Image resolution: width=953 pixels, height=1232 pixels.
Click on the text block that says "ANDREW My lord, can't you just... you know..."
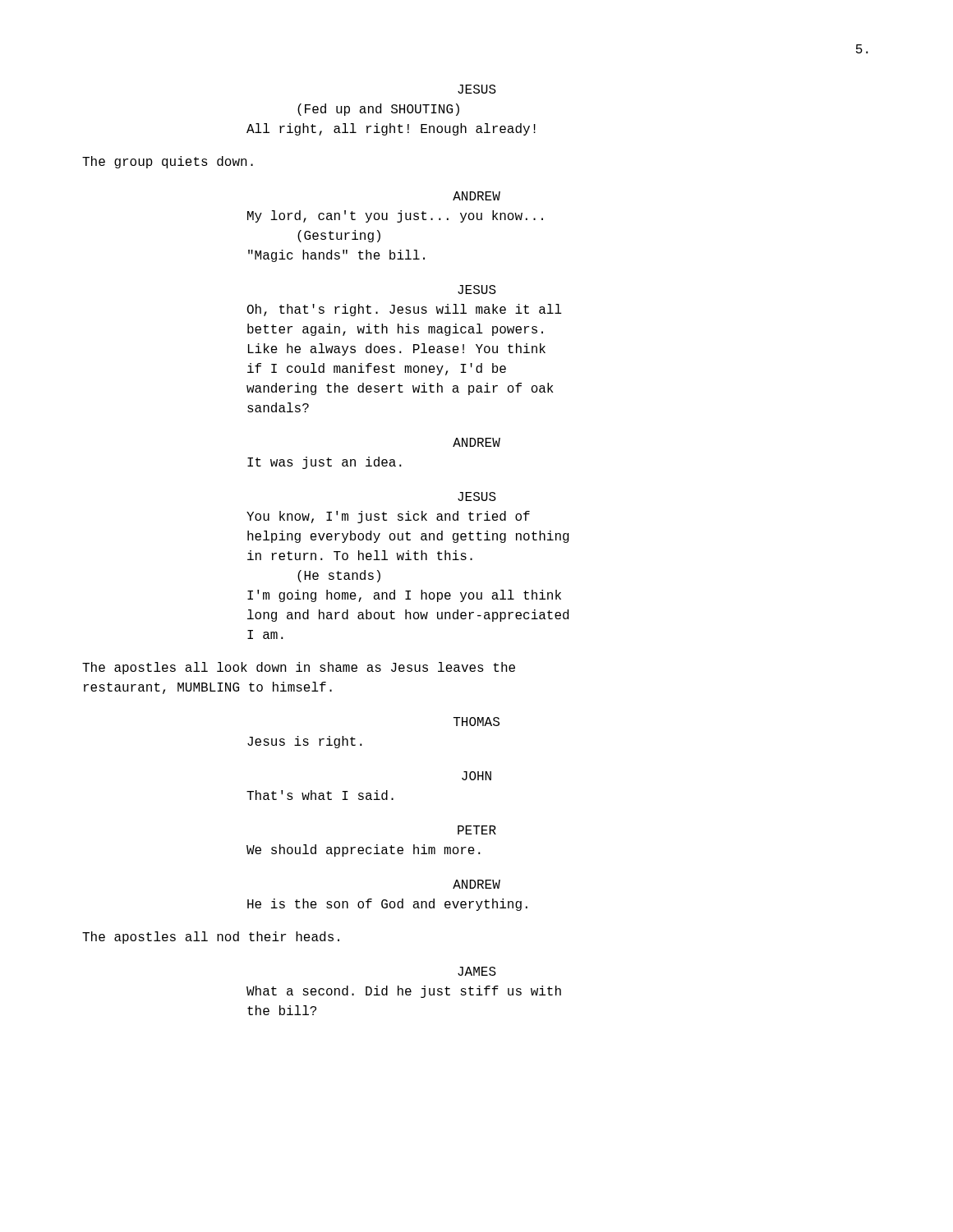click(x=476, y=227)
